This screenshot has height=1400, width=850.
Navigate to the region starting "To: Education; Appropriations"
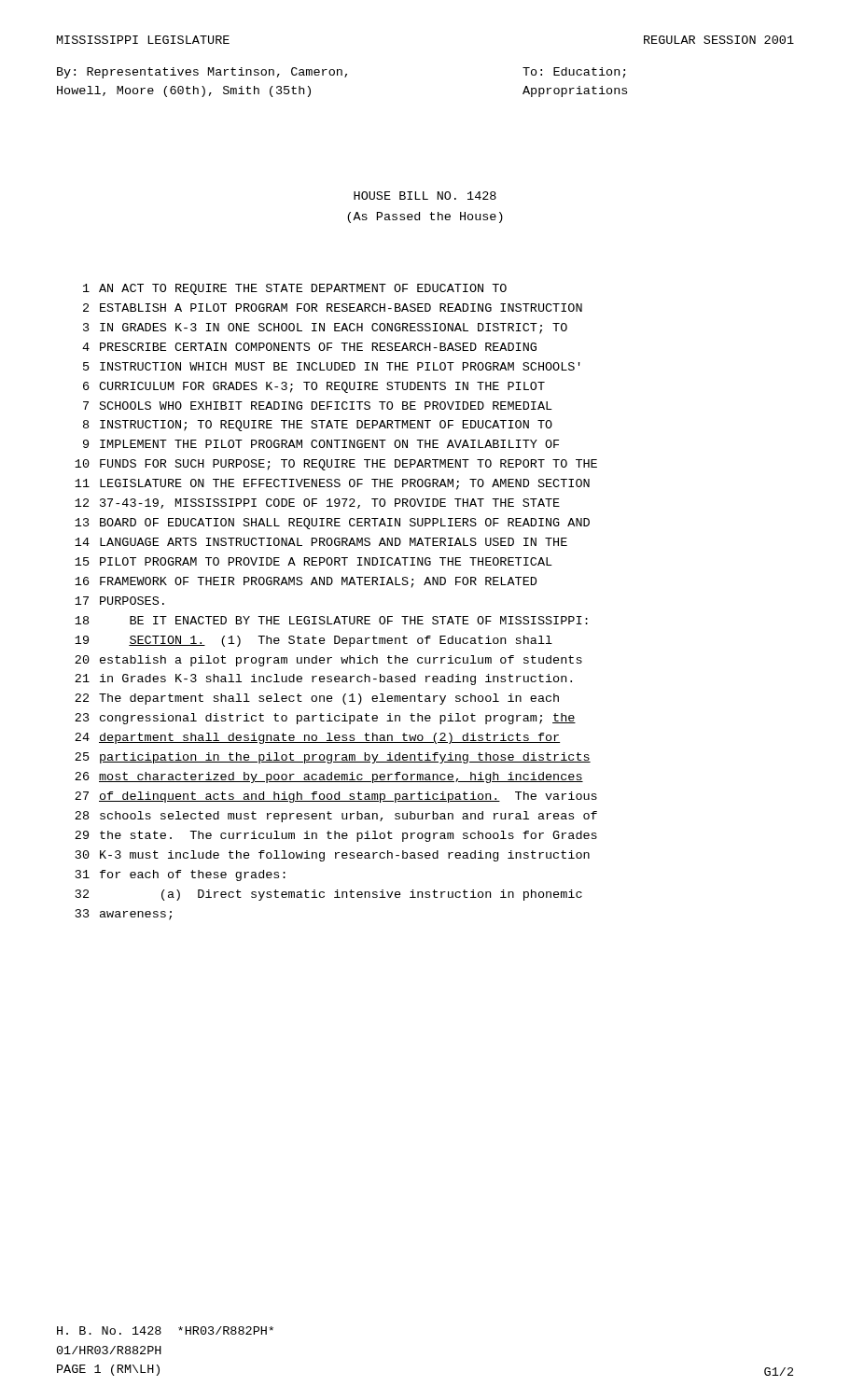click(x=575, y=82)
